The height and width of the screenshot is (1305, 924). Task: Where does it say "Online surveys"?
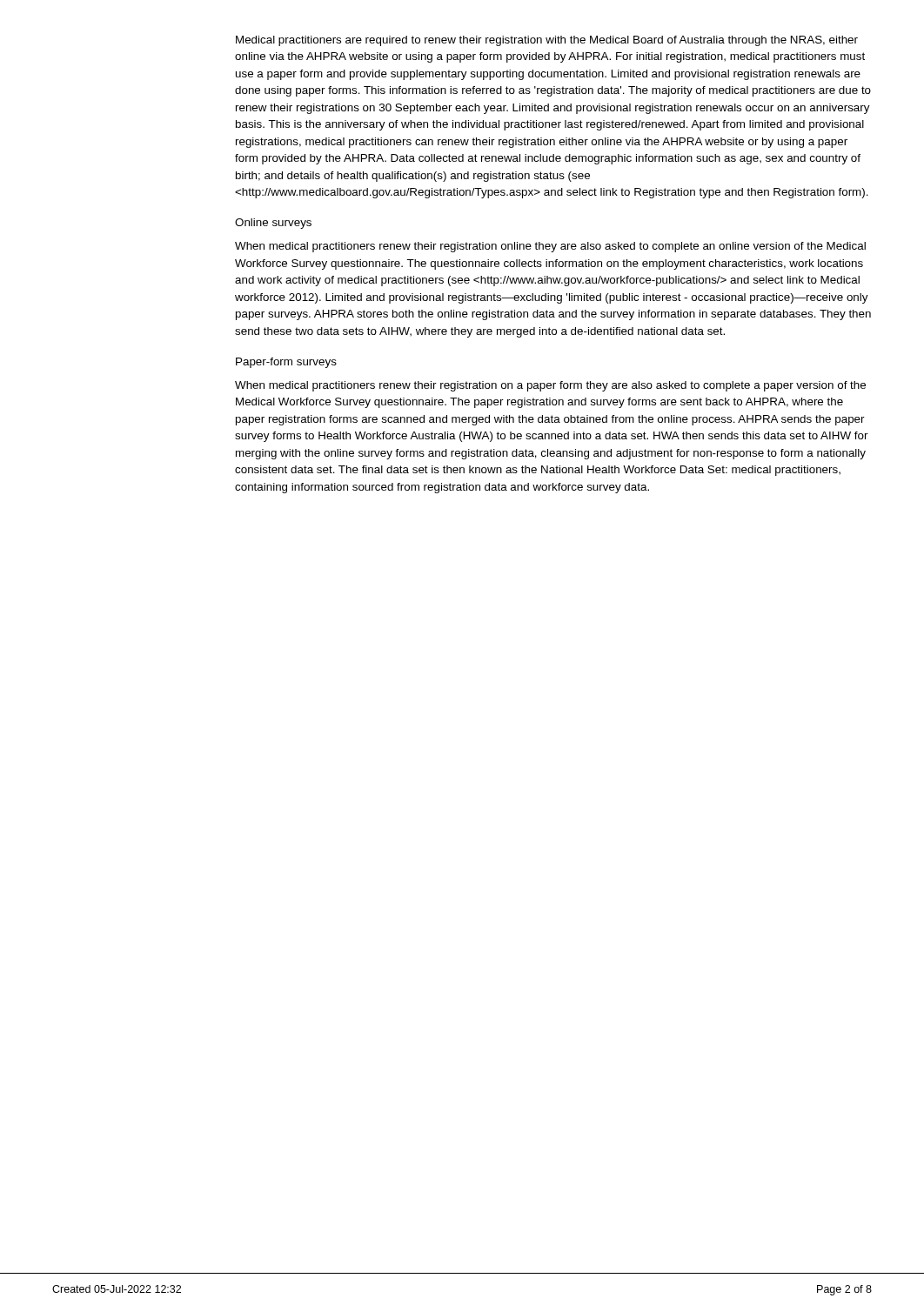coord(273,223)
